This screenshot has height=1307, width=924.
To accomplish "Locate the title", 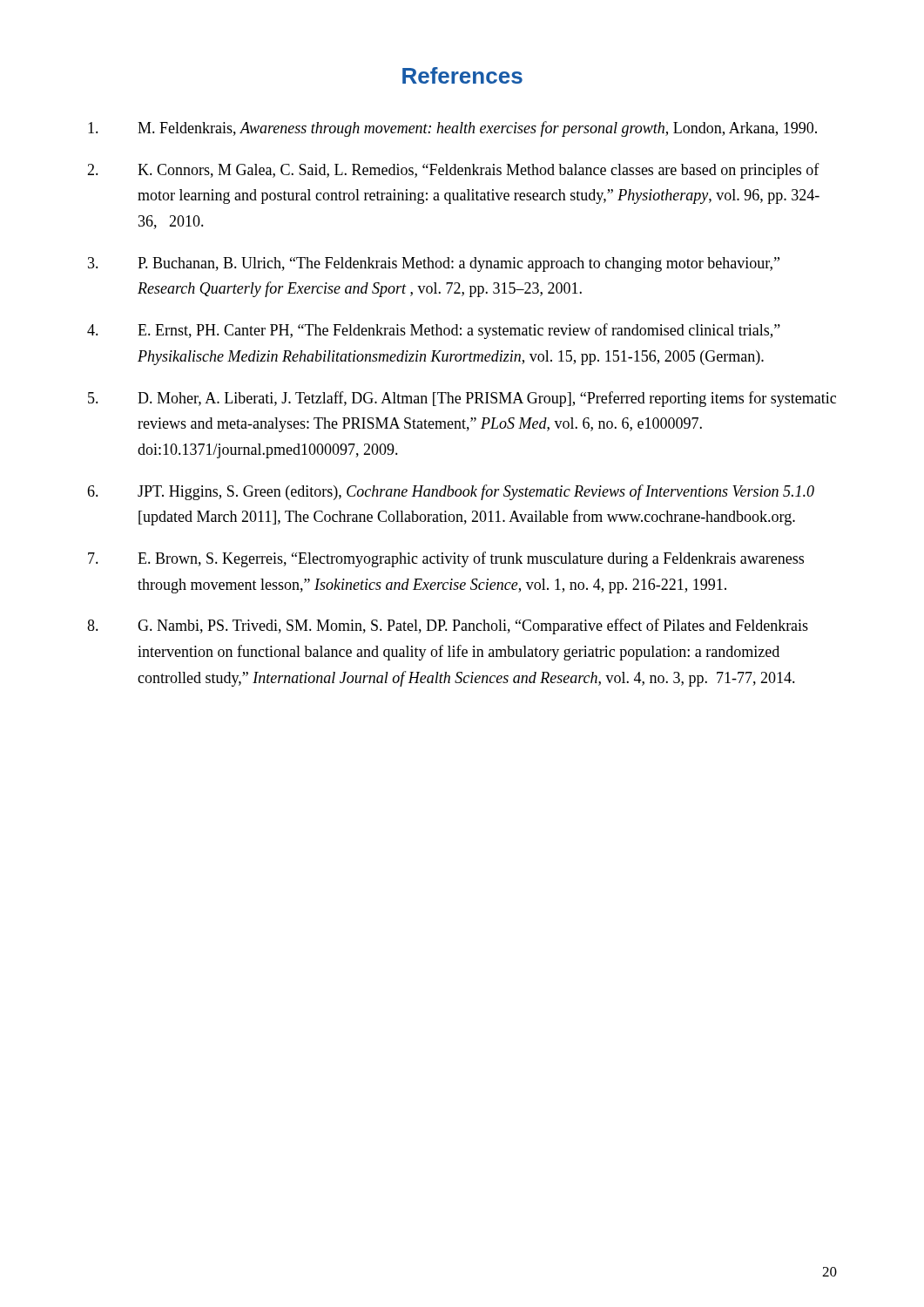I will coord(462,76).
